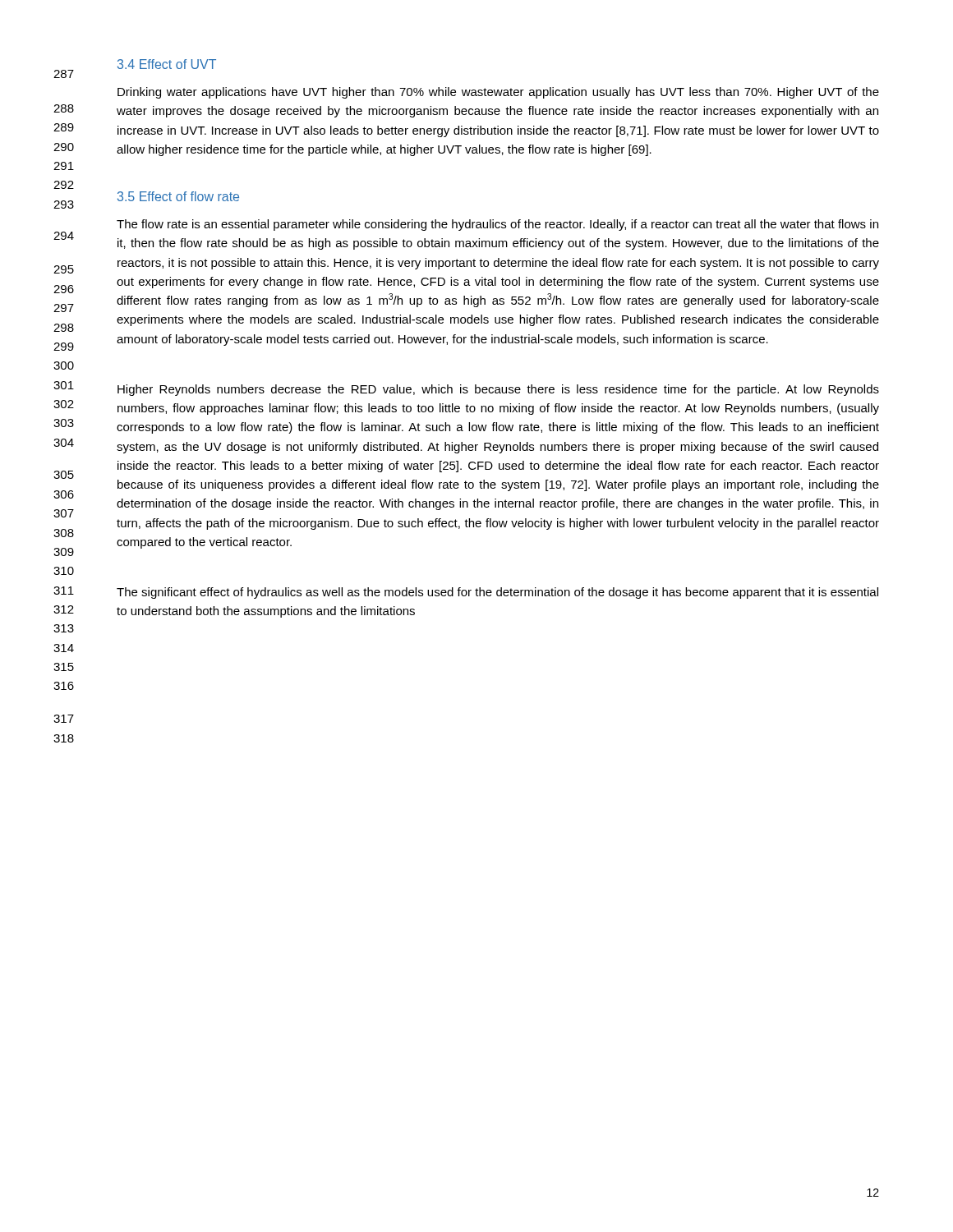Find the region starting "3.4 Effect of UVT"
Image resolution: width=953 pixels, height=1232 pixels.
[x=167, y=64]
